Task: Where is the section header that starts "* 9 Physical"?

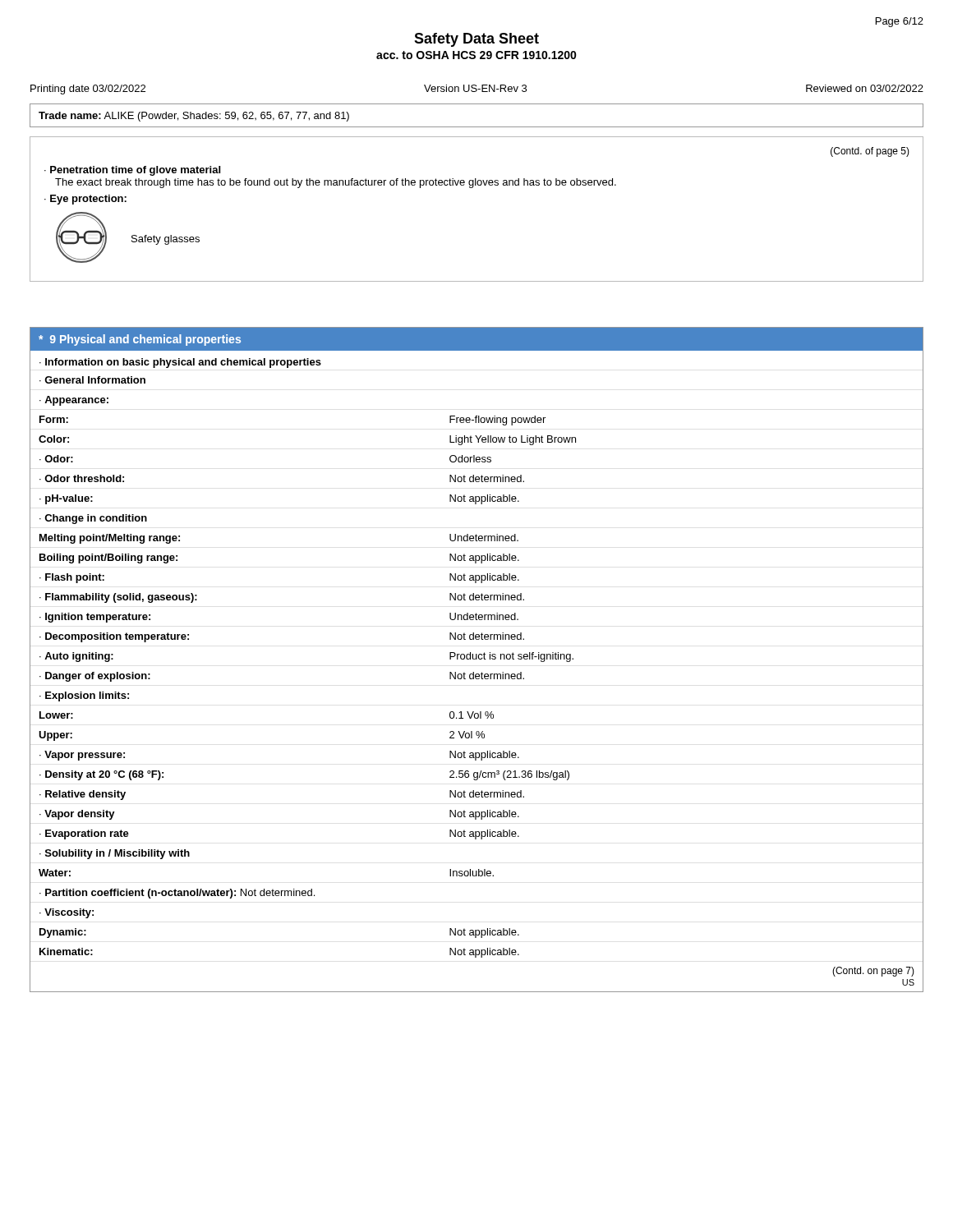Action: point(140,339)
